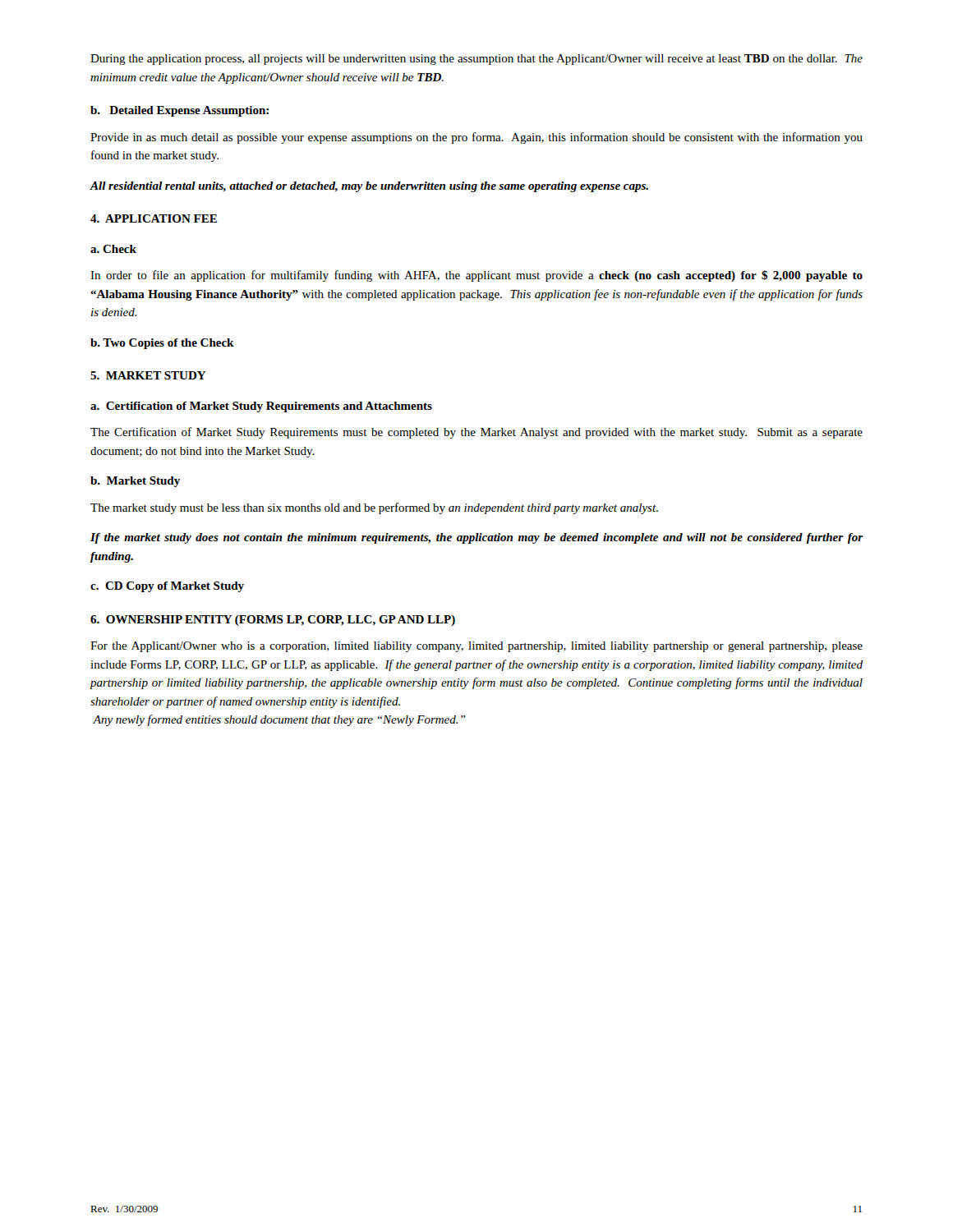The image size is (953, 1232).
Task: Select the section header that says "a. Certification of Market Study Requirements and"
Action: [261, 407]
